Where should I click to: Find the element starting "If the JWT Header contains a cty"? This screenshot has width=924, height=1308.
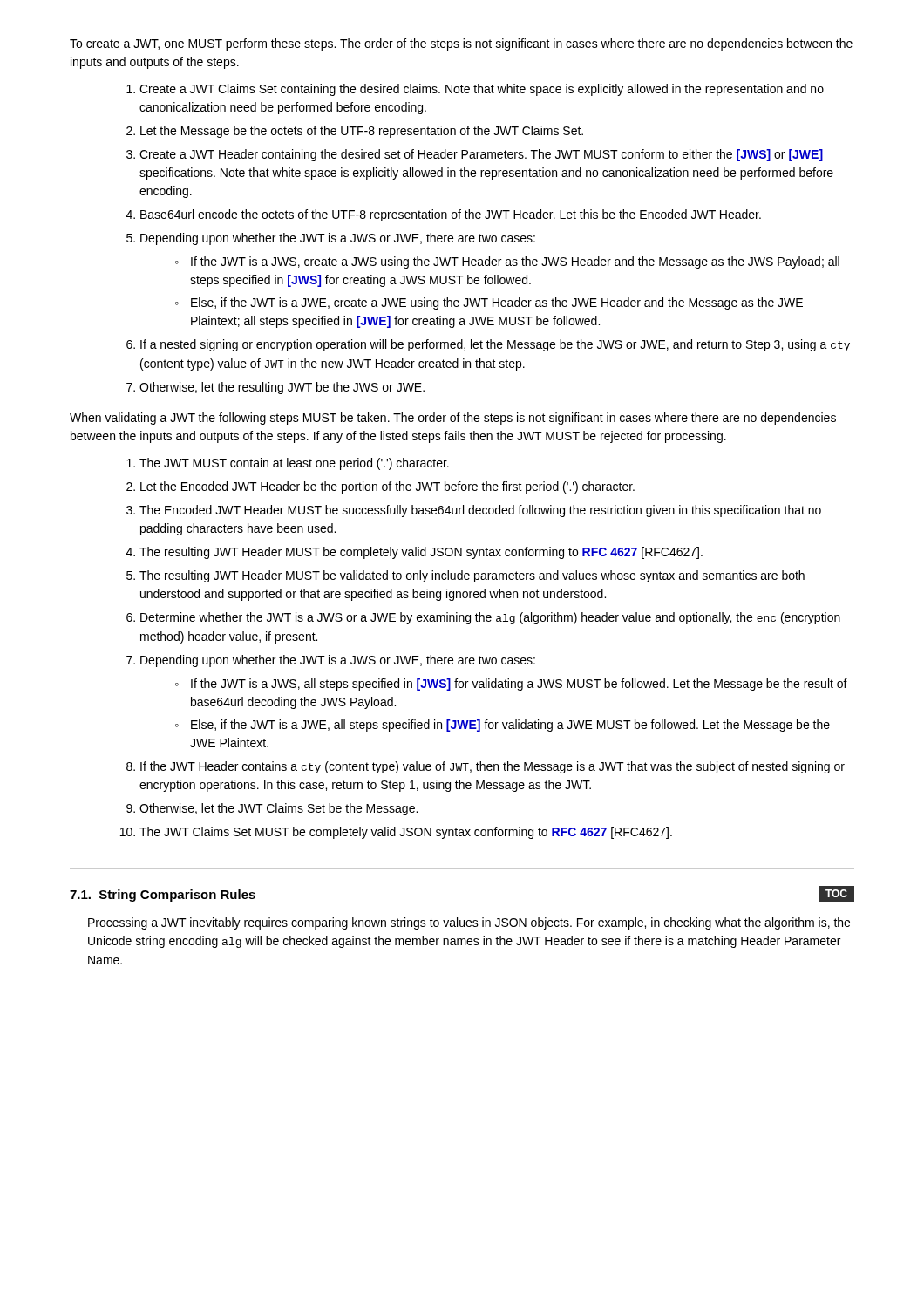point(492,775)
